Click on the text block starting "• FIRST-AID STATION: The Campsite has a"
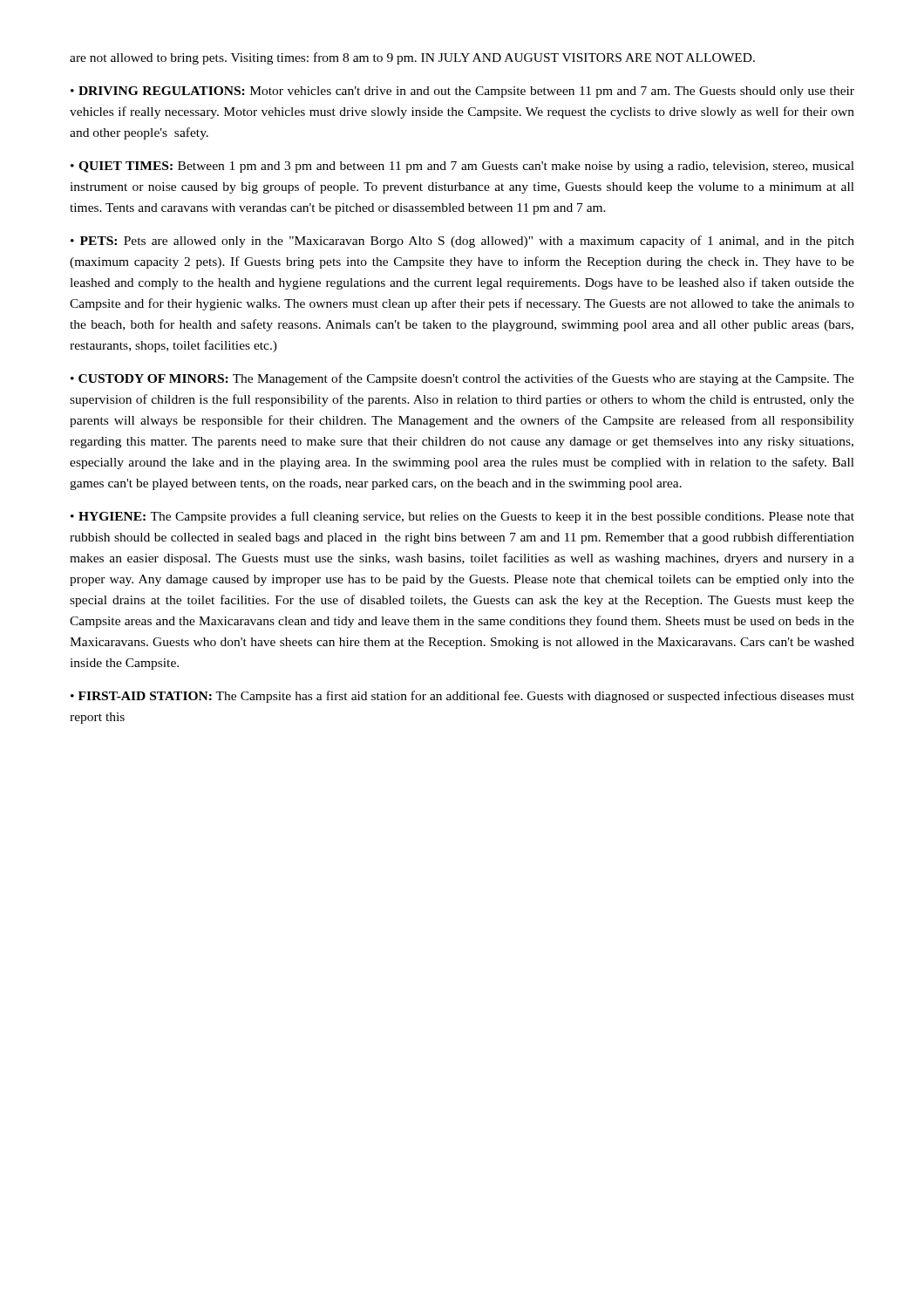This screenshot has height=1308, width=924. (x=462, y=706)
